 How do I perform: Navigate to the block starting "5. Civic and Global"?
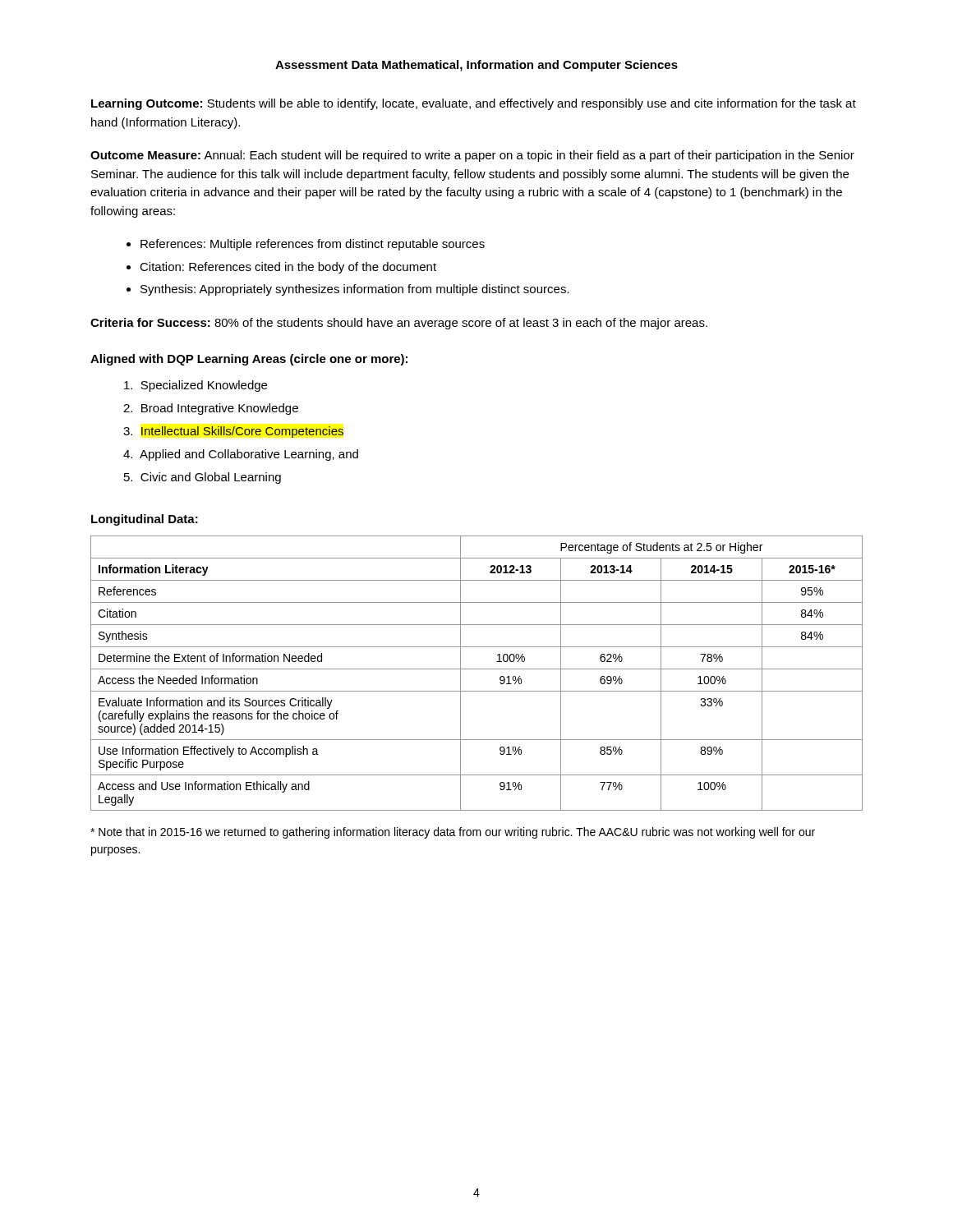(x=202, y=476)
